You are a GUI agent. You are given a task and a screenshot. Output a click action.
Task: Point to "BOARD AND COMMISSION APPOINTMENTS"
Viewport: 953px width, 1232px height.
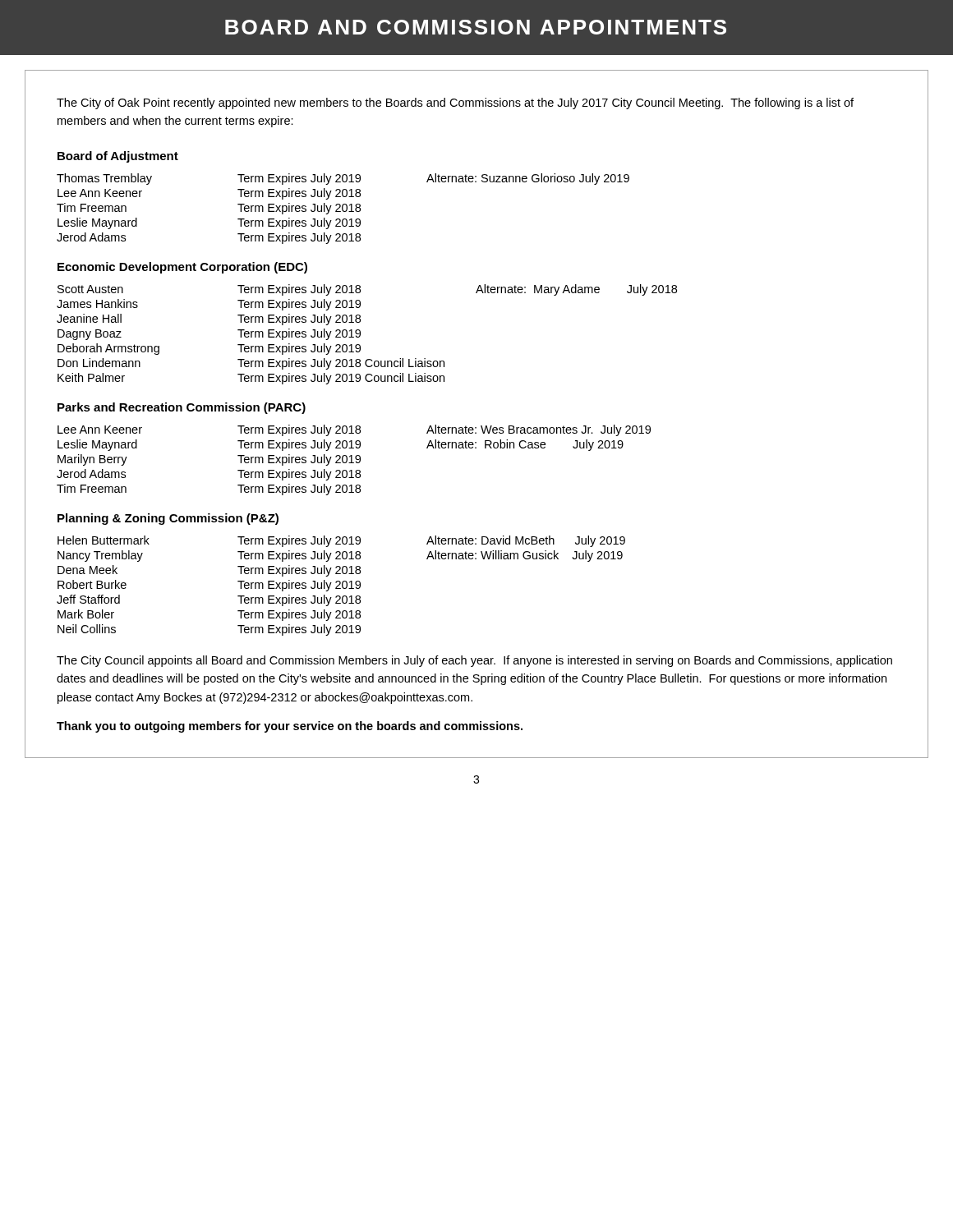(x=476, y=28)
